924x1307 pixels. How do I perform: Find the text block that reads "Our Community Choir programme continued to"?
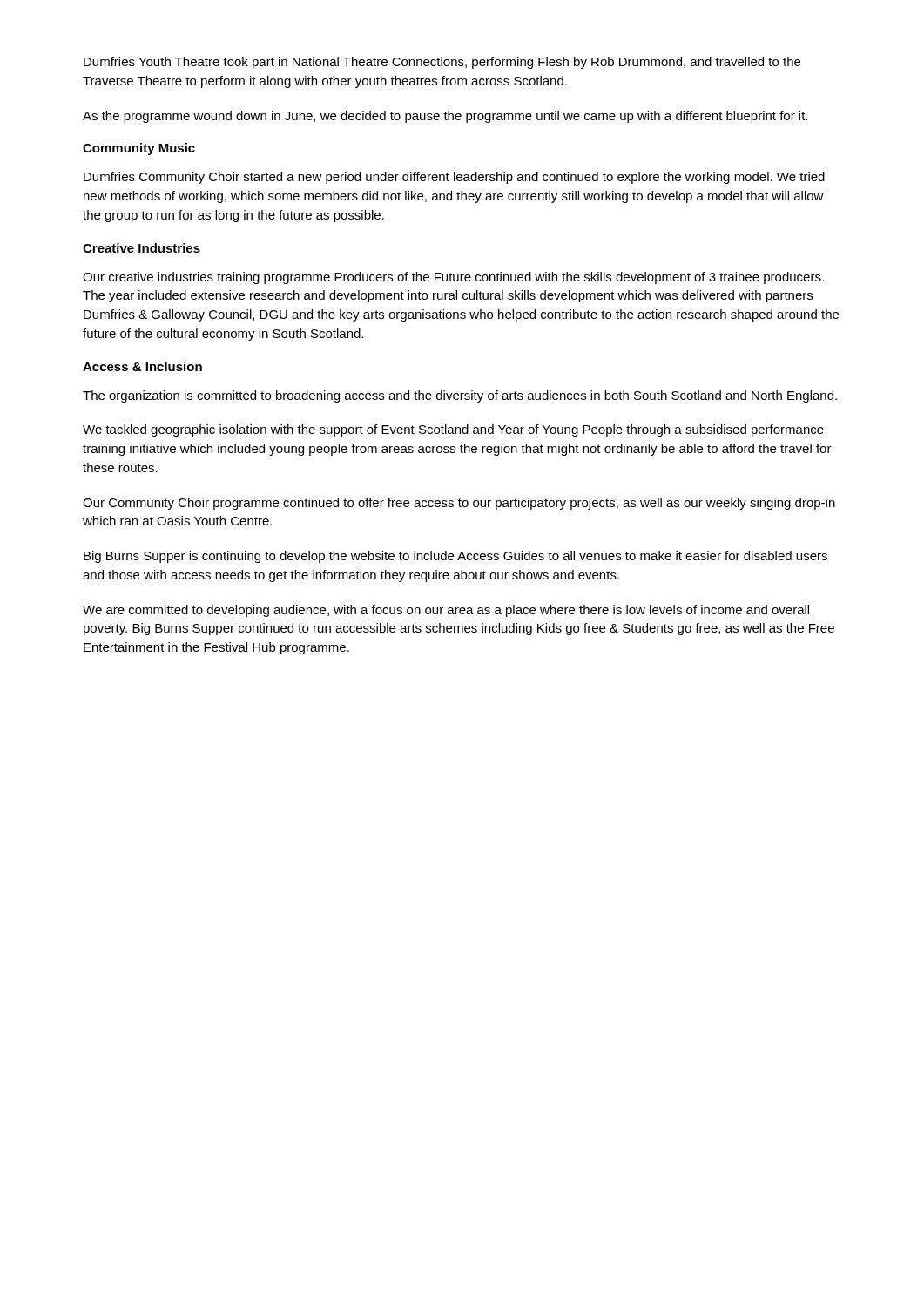tap(459, 511)
